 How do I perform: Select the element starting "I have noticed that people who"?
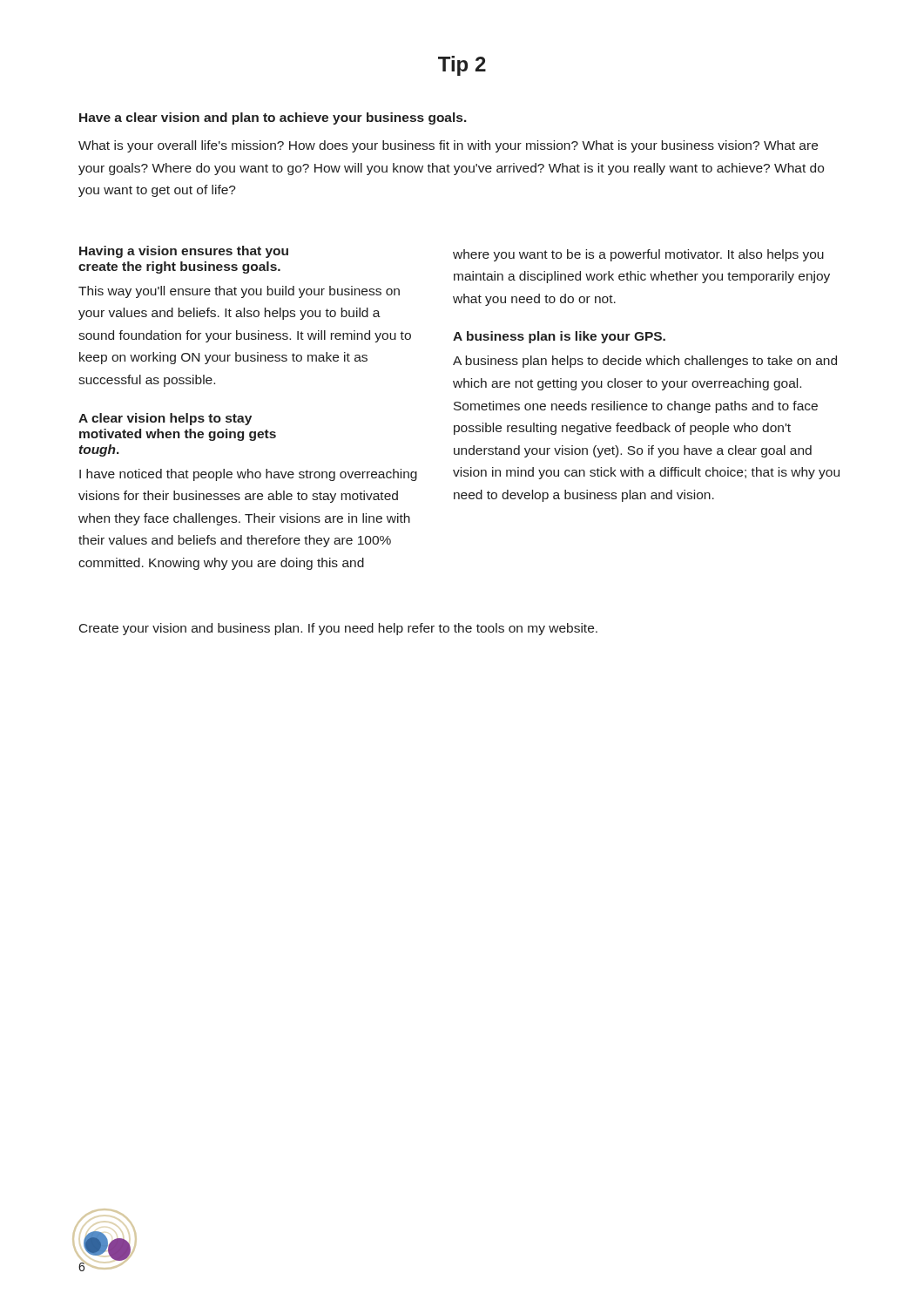pos(248,518)
